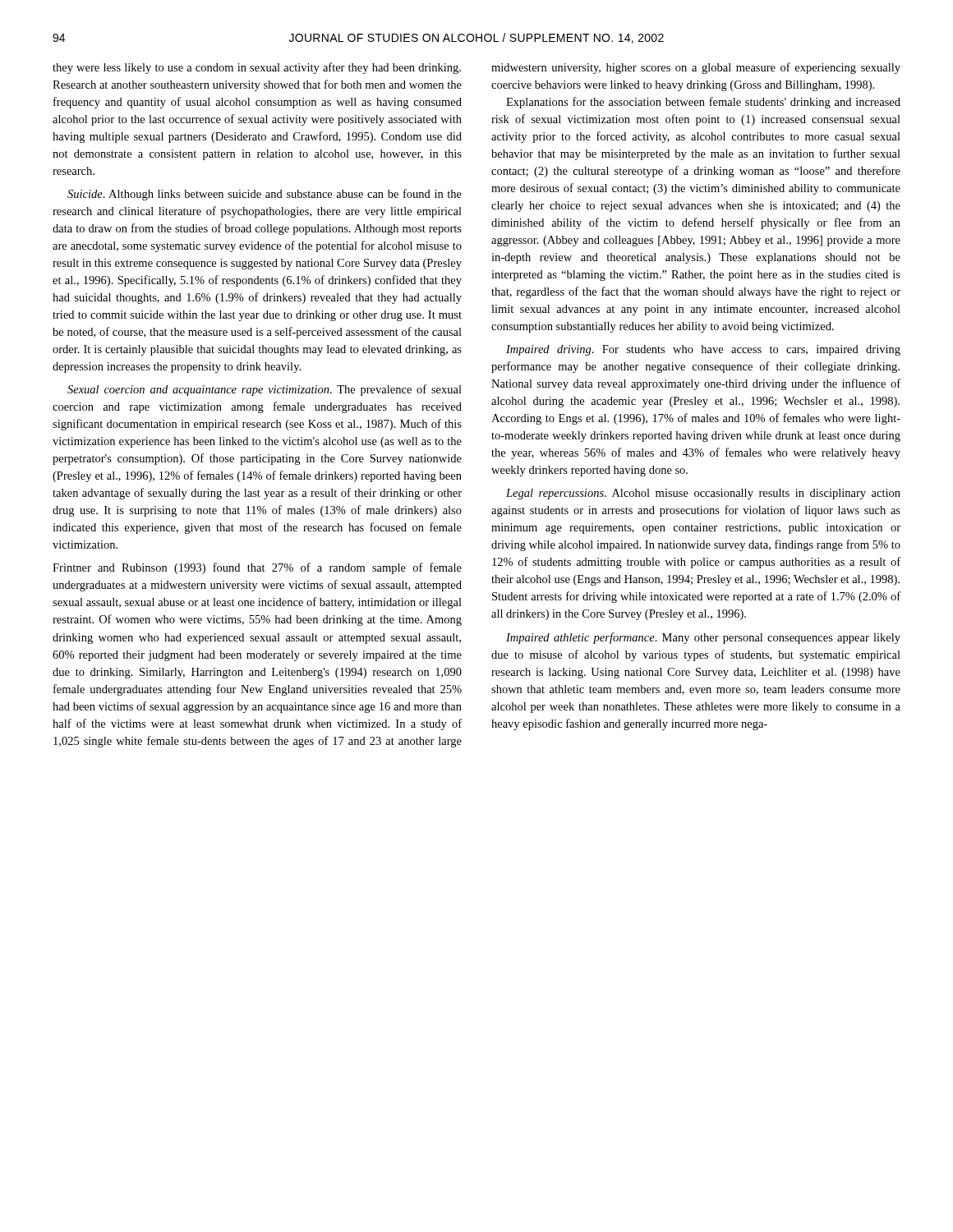Point to the block starting "Legal repercussions. Alcohol misuse occasionally results in"
This screenshot has height=1232, width=953.
[x=696, y=554]
